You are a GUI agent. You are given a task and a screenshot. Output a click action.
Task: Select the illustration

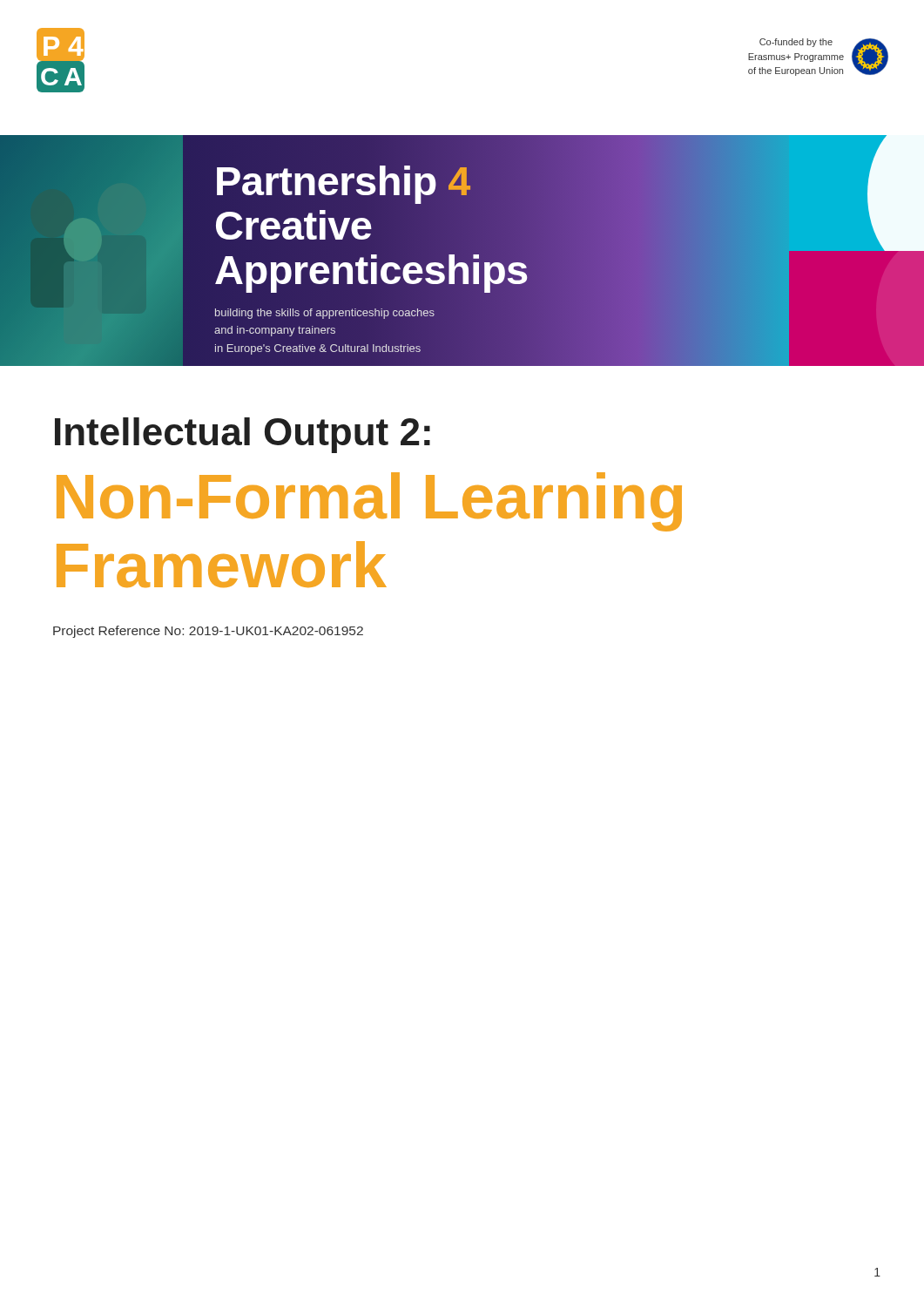pyautogui.click(x=462, y=250)
